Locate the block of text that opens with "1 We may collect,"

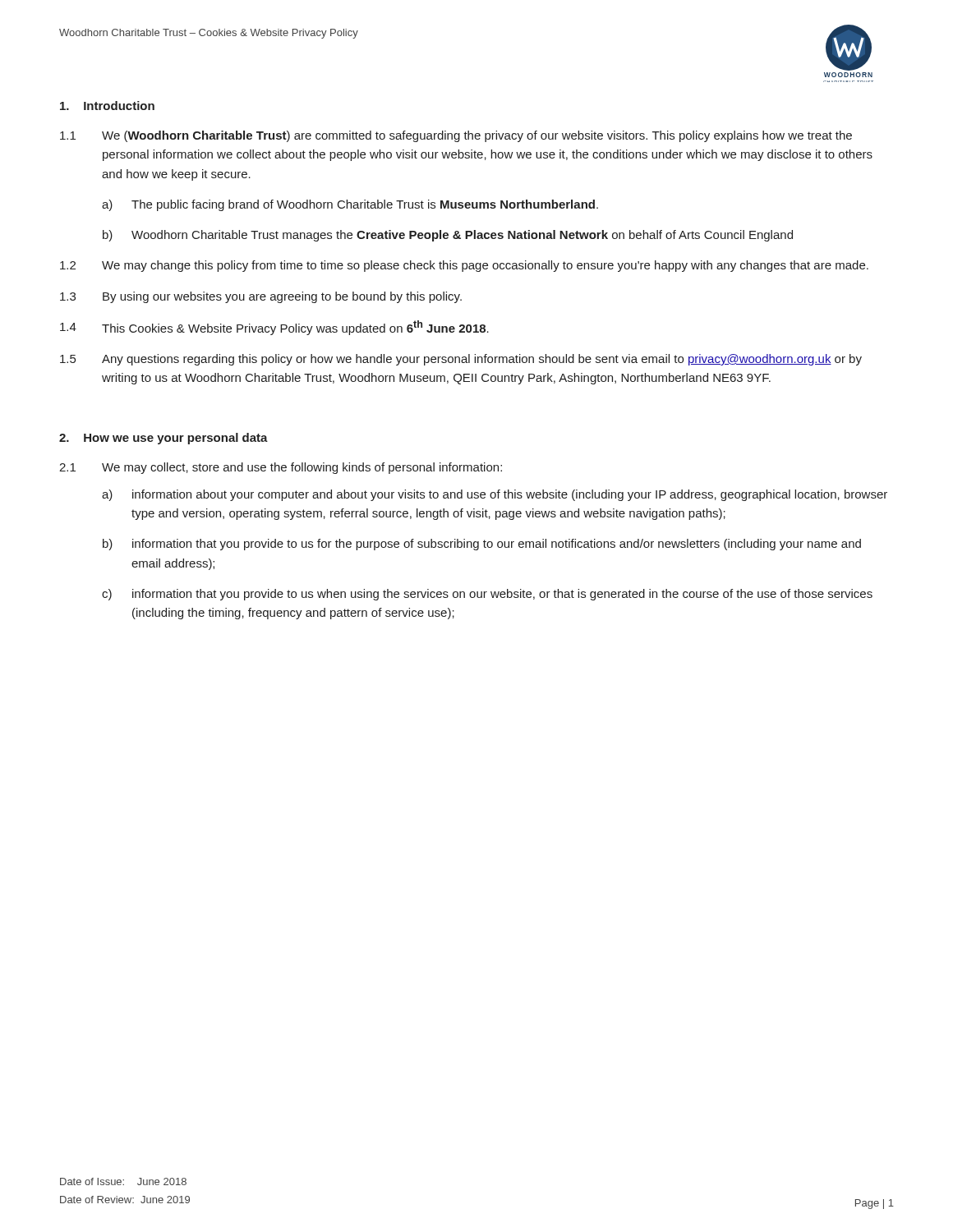(476, 467)
